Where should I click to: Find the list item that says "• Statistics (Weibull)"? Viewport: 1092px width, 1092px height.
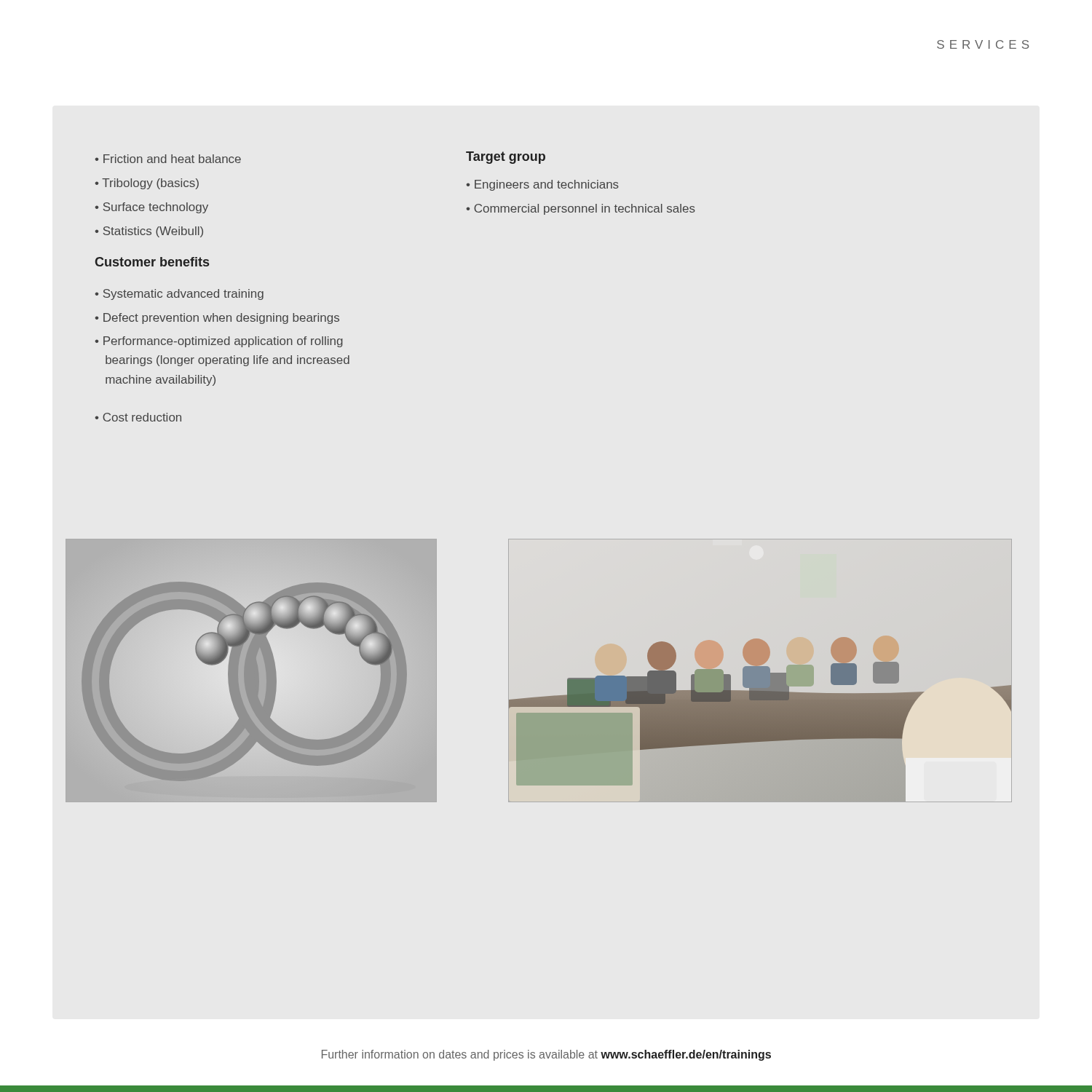149,231
